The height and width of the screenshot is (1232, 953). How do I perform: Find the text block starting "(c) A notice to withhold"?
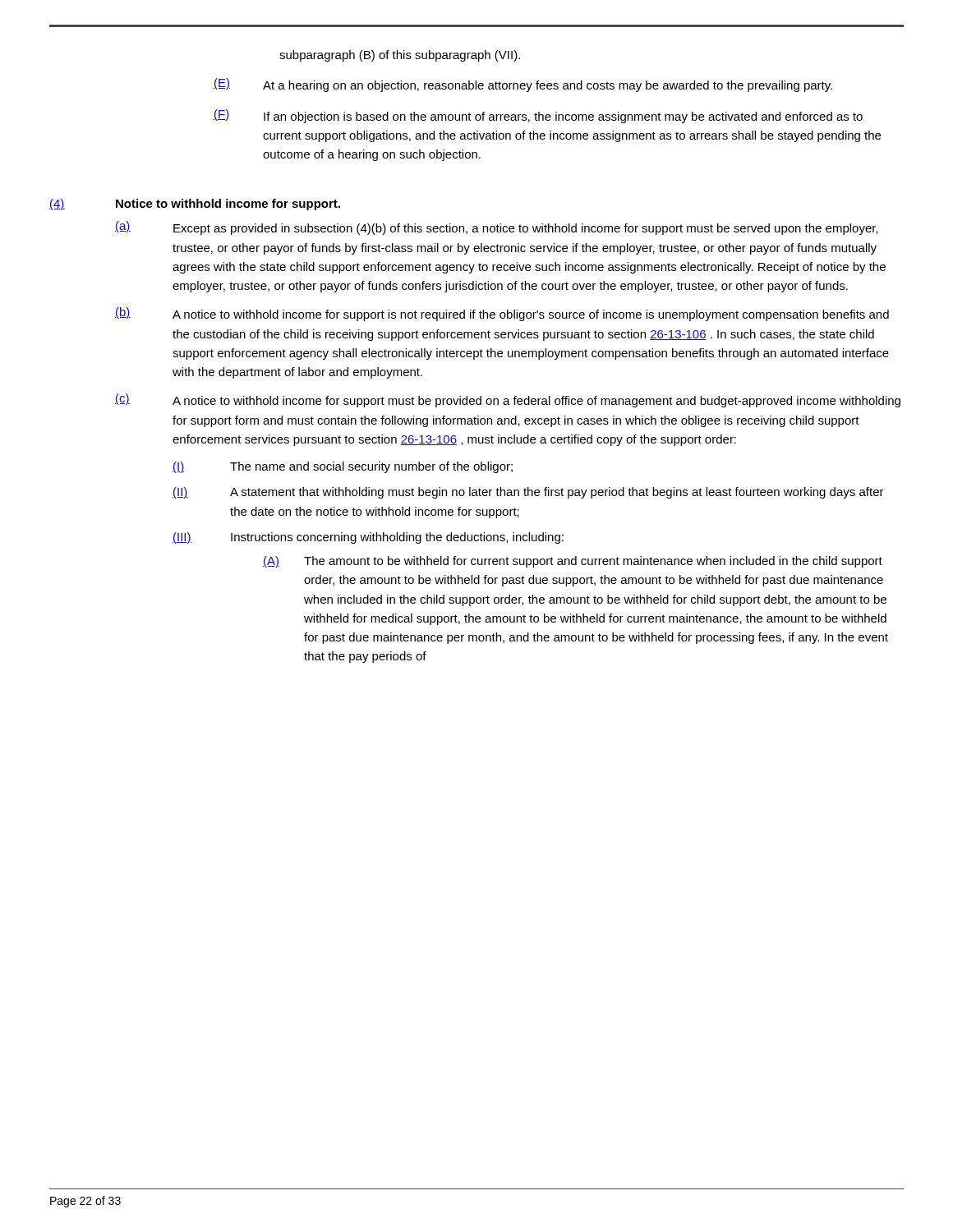point(509,532)
